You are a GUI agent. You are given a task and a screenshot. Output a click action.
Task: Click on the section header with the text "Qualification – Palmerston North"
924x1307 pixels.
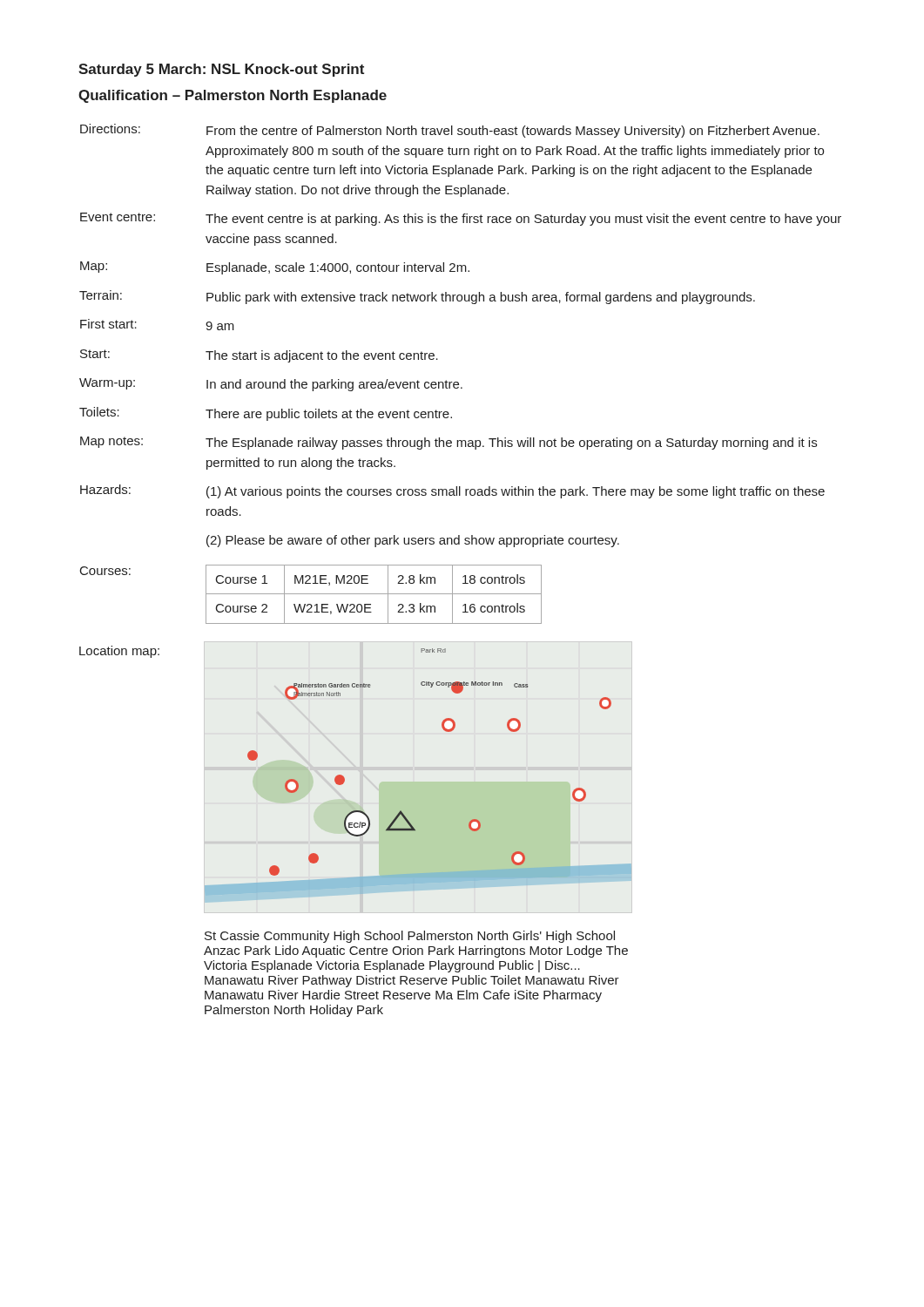(233, 95)
